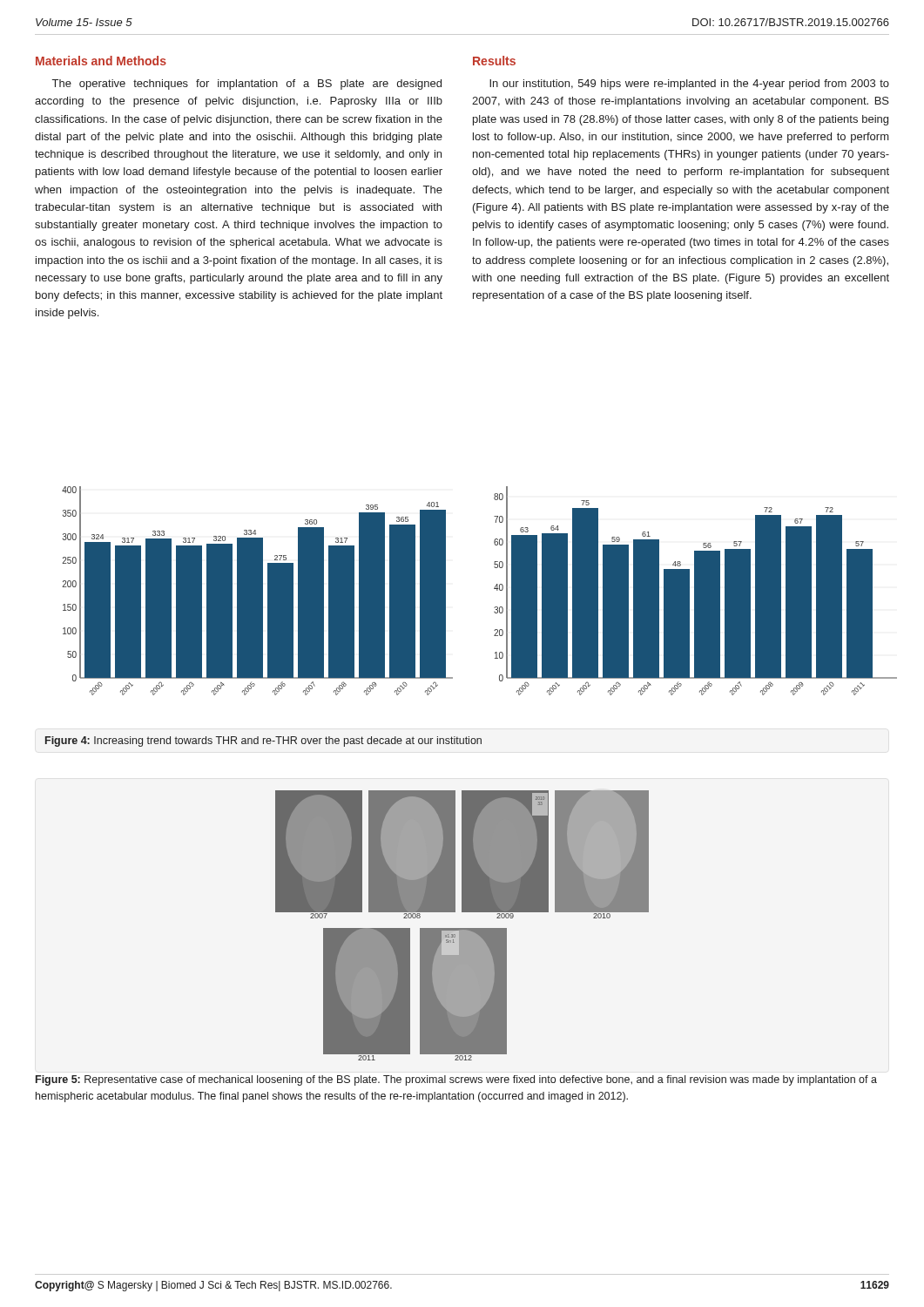Select the caption with the text "Figure 4: Increasing trend towards"
The image size is (924, 1307).
point(263,741)
